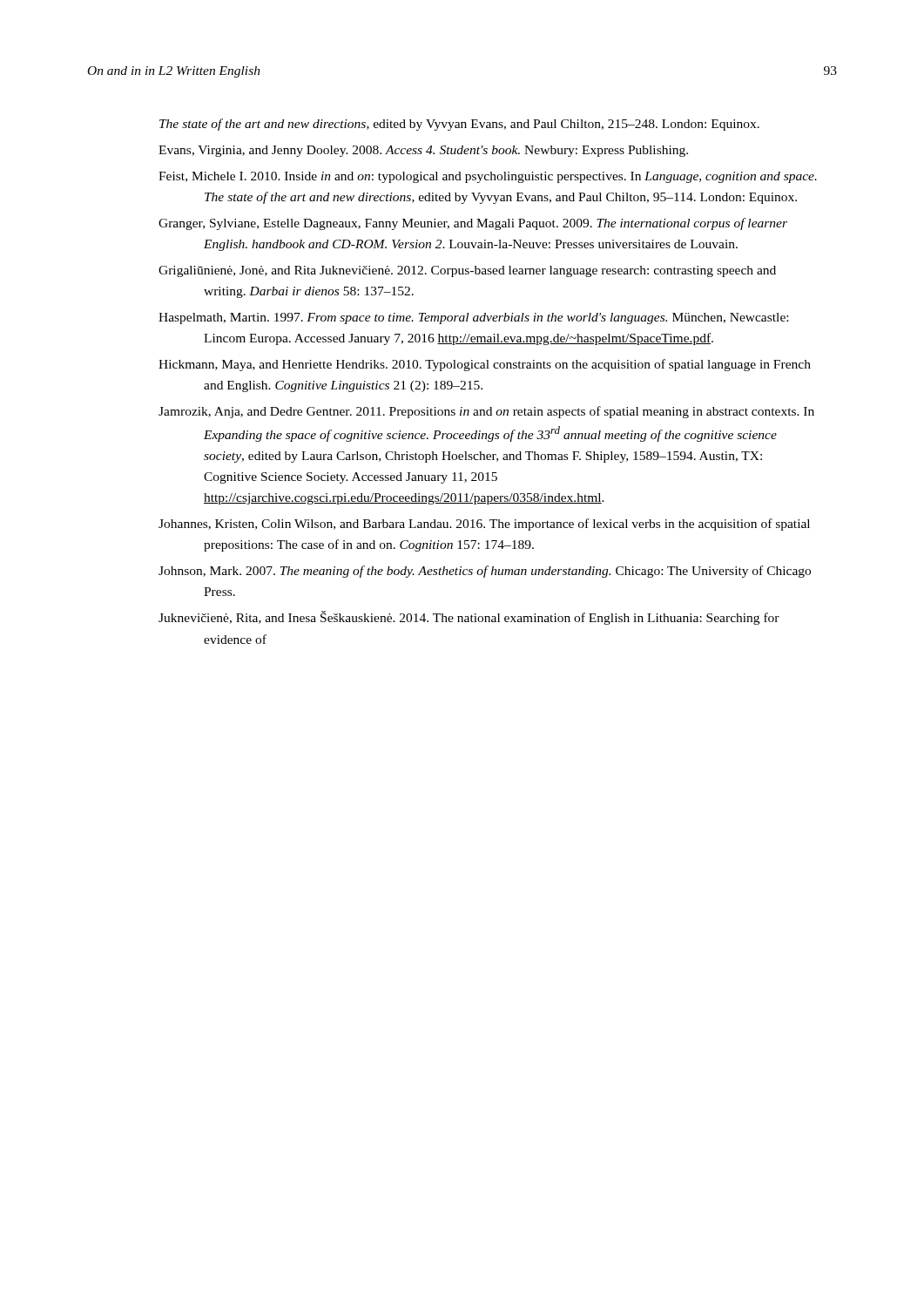
Task: Select the passage starting "Juknevičienė, Rita, and Inesa Šeškauskienė."
Action: [x=469, y=628]
